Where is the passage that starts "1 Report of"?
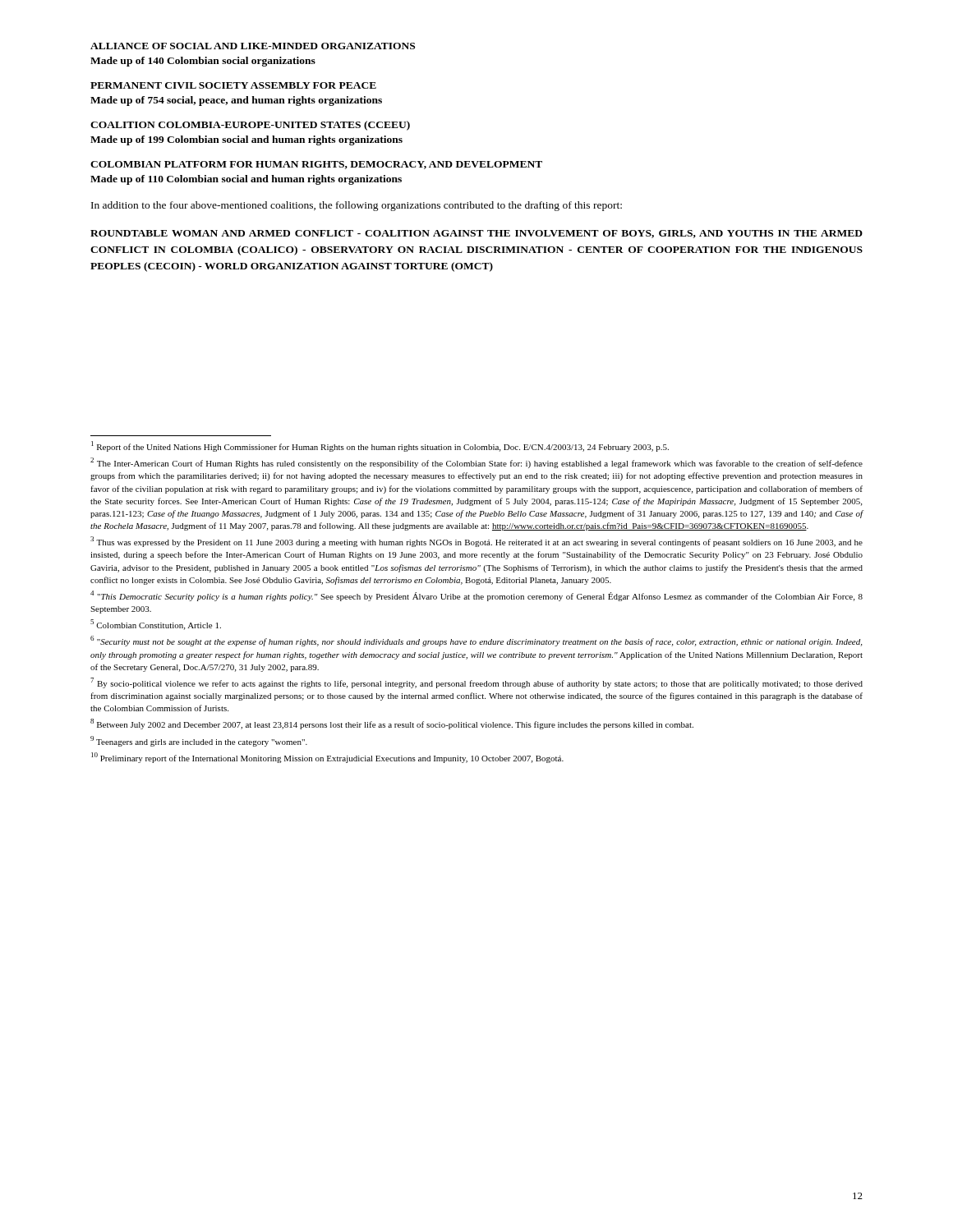The height and width of the screenshot is (1232, 953). 380,446
